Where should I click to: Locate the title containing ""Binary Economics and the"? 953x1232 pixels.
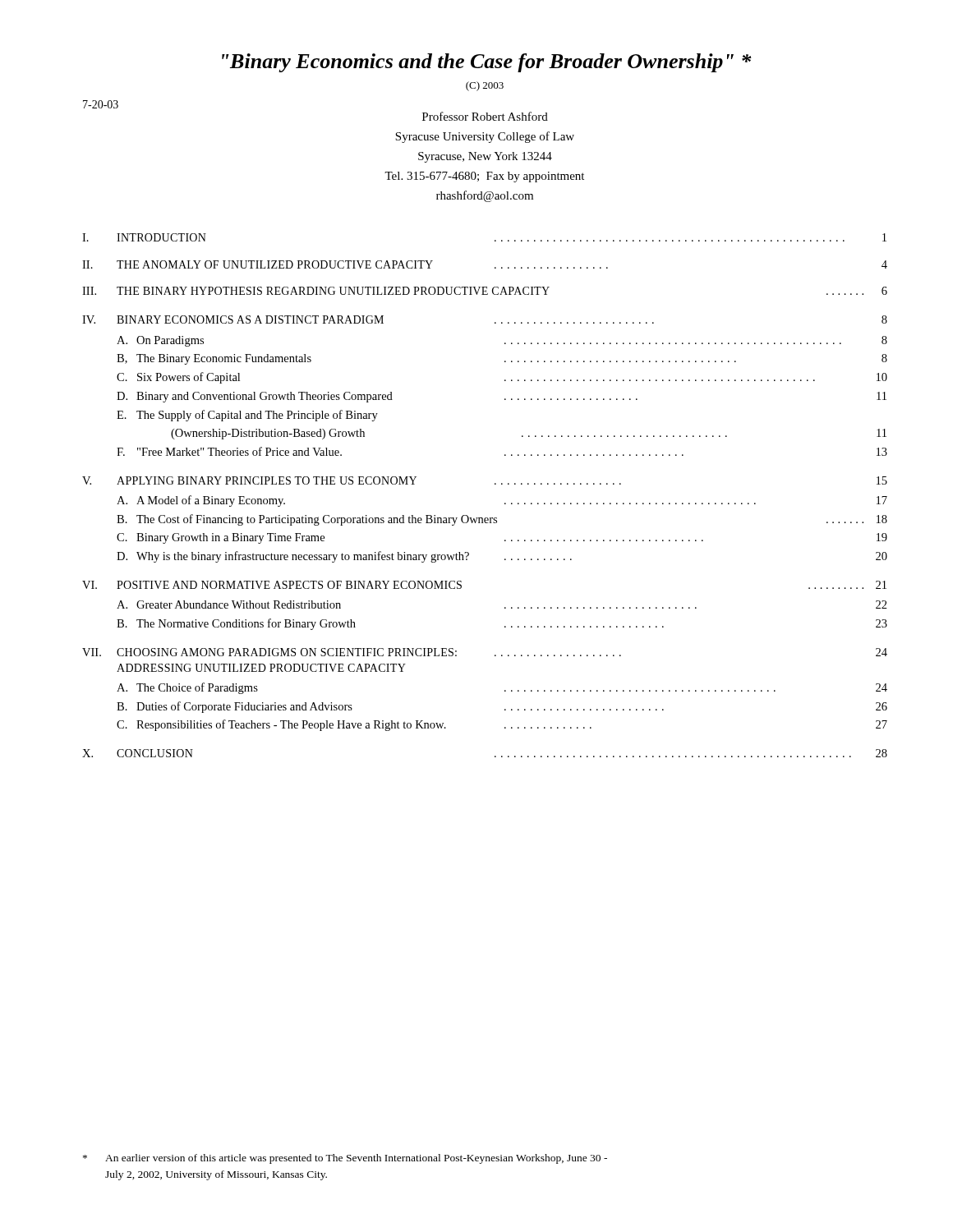tap(485, 61)
